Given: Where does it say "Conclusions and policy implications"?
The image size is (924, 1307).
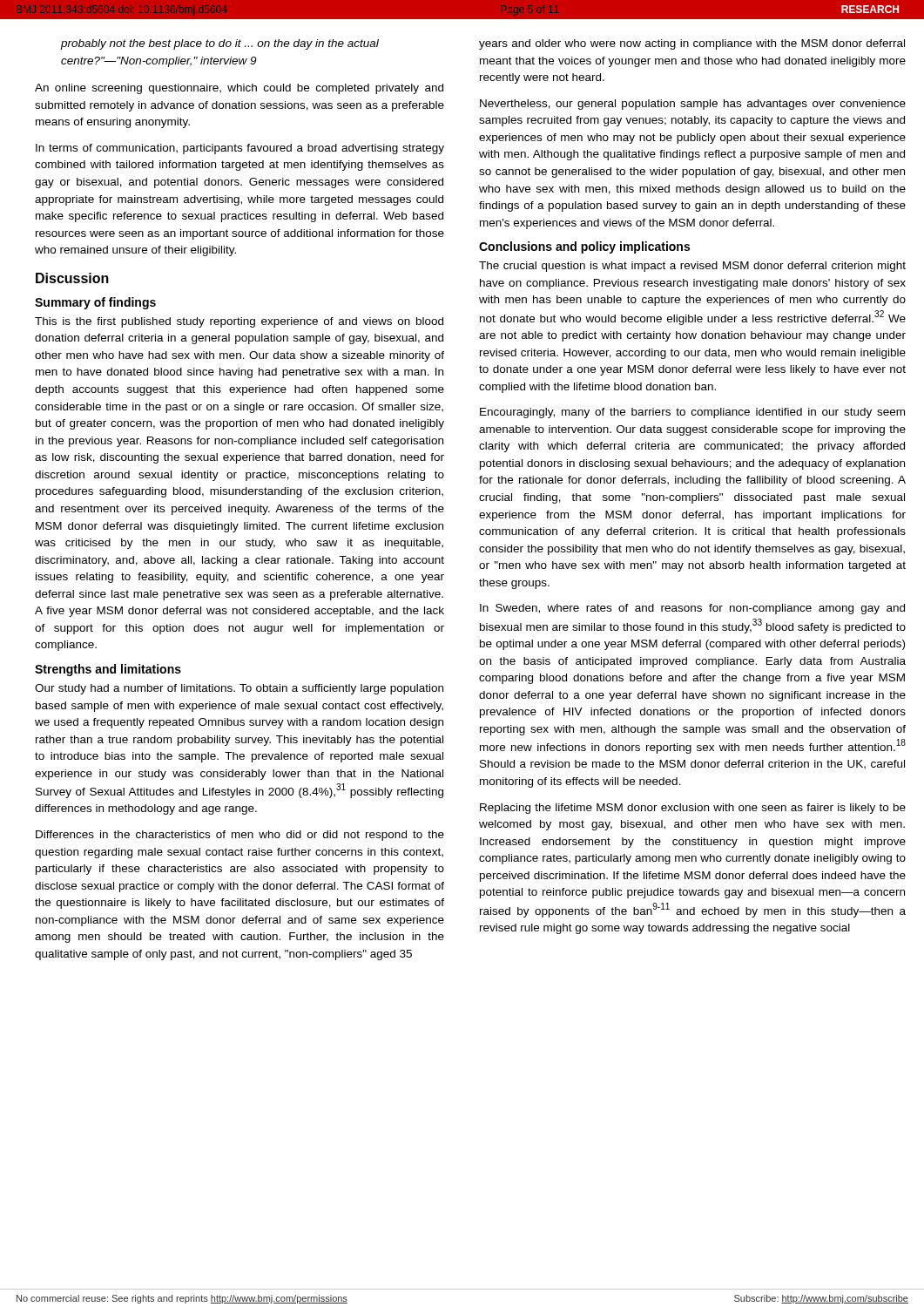Looking at the screenshot, I should [x=692, y=247].
